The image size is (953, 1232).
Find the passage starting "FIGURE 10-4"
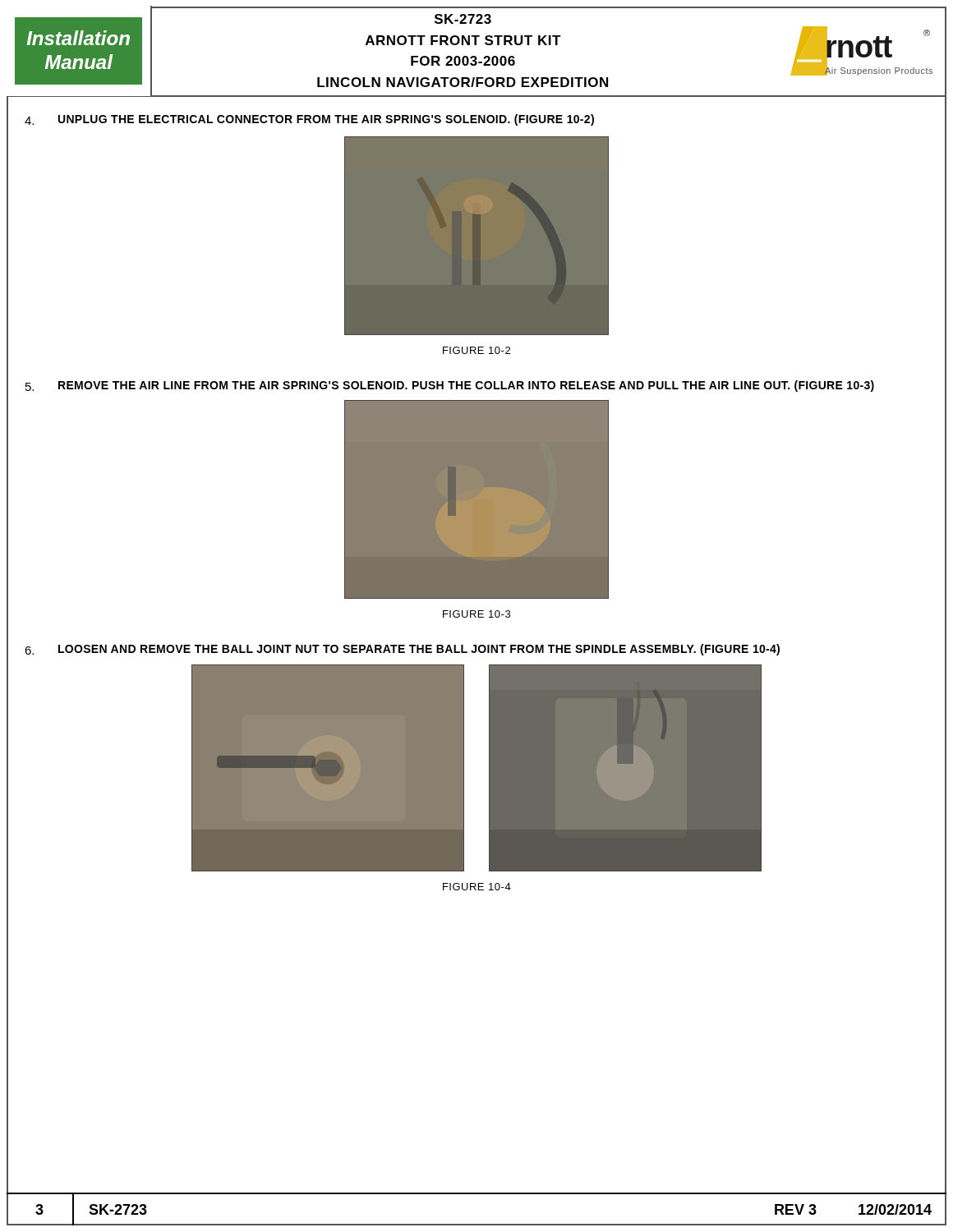pos(476,886)
